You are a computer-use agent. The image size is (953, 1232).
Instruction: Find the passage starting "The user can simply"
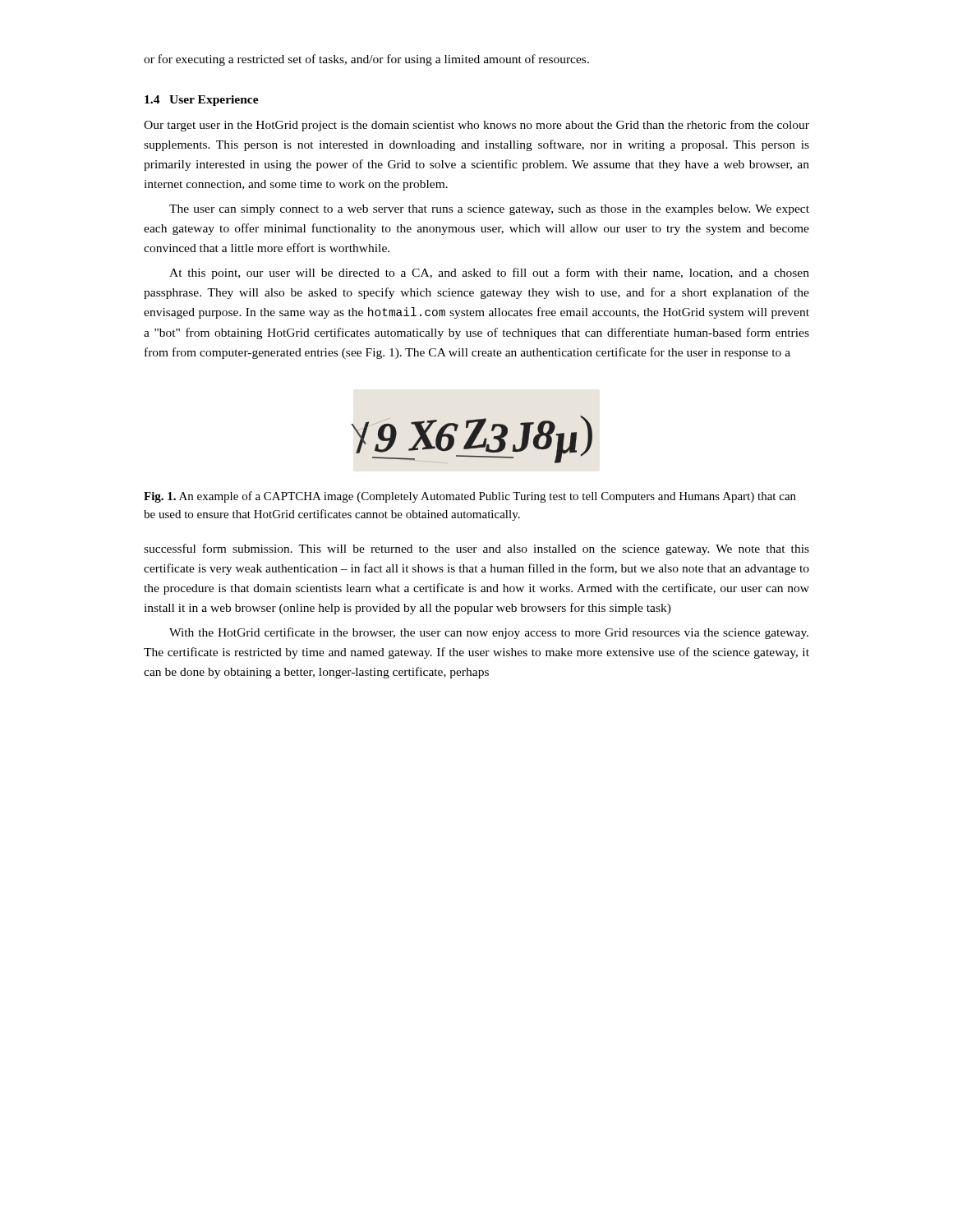point(476,228)
